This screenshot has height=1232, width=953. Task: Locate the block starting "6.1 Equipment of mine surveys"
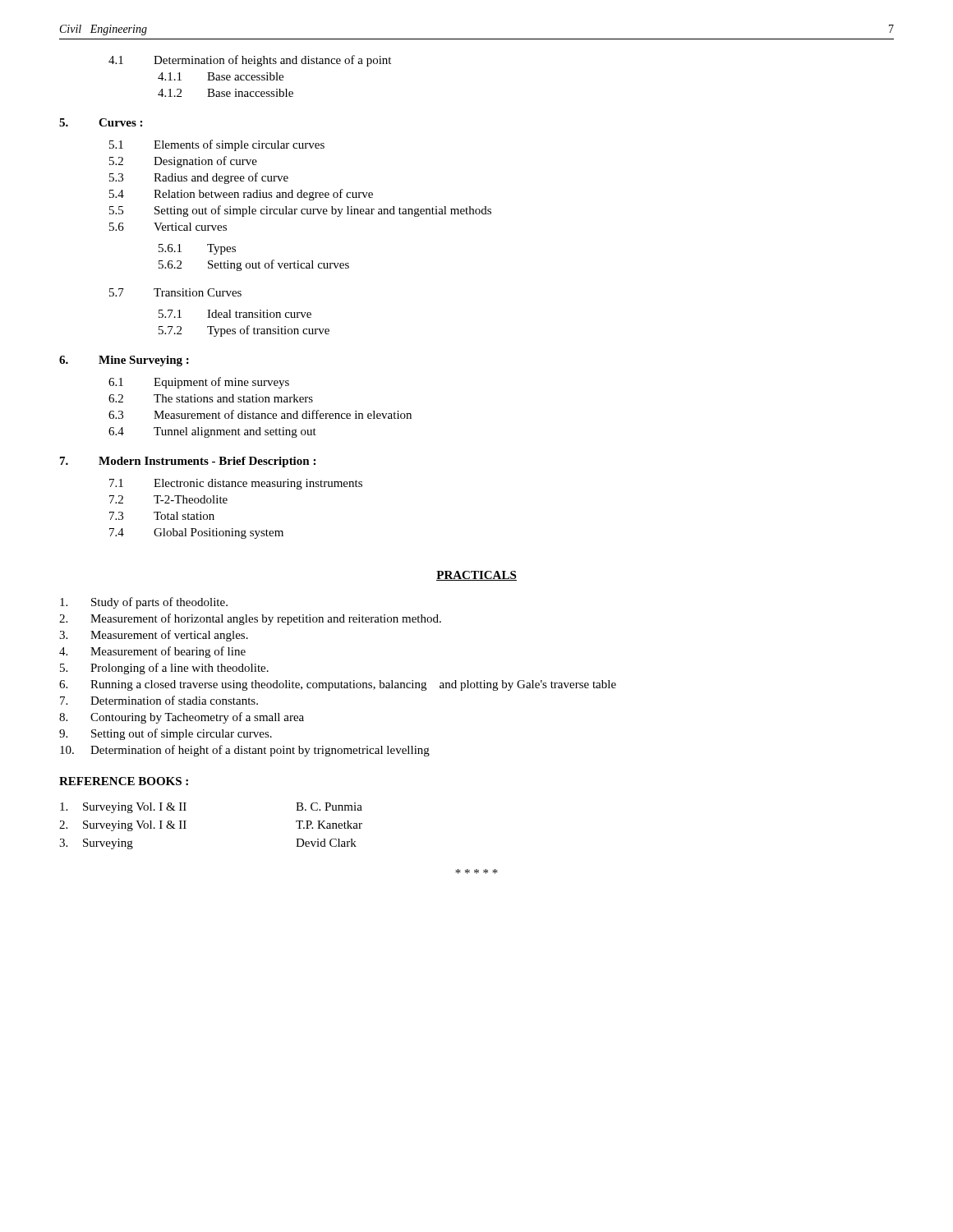pos(199,382)
